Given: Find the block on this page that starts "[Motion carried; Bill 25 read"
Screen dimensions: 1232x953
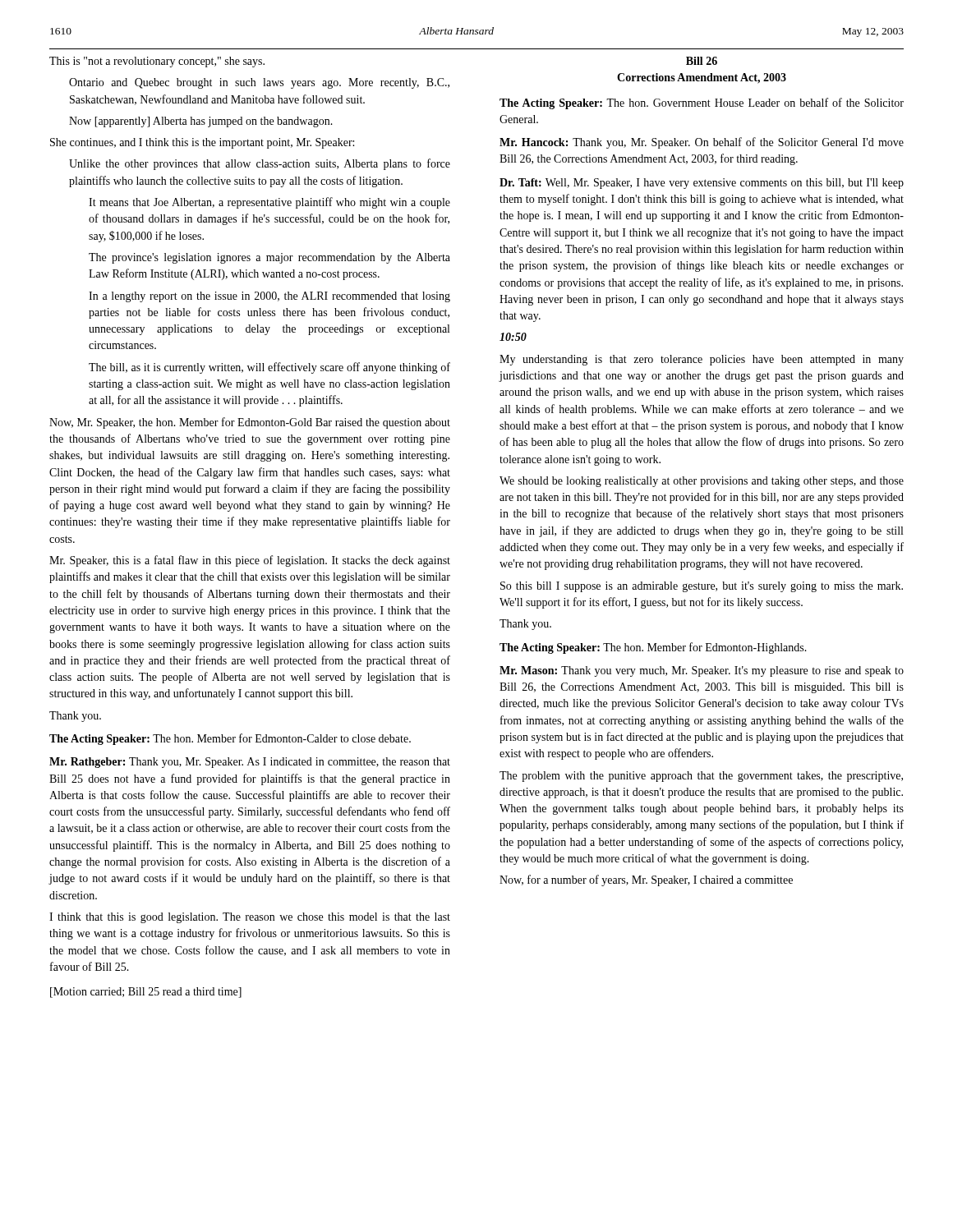Looking at the screenshot, I should tap(250, 992).
